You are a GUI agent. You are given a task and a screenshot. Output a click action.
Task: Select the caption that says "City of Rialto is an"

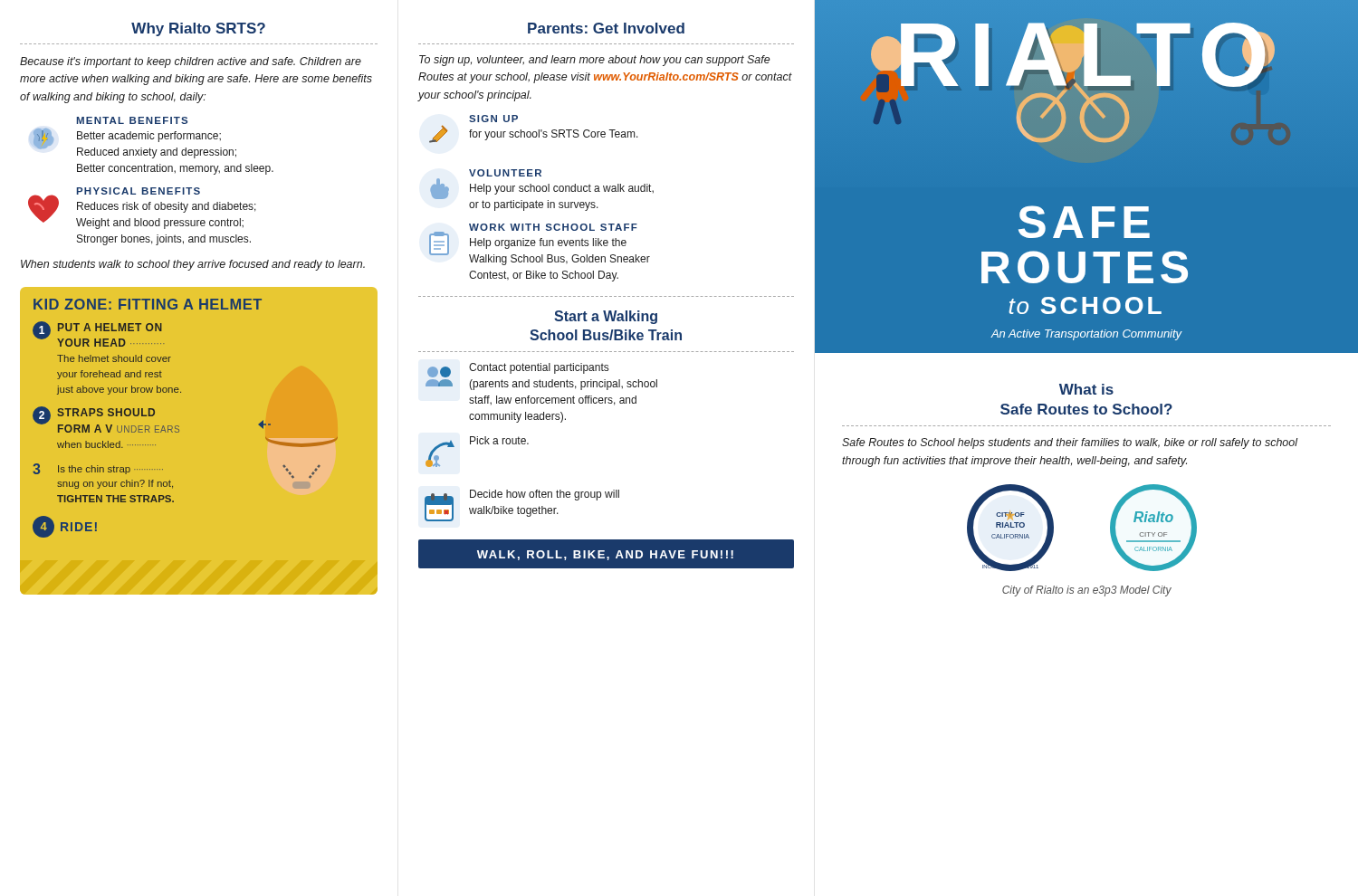1086,590
